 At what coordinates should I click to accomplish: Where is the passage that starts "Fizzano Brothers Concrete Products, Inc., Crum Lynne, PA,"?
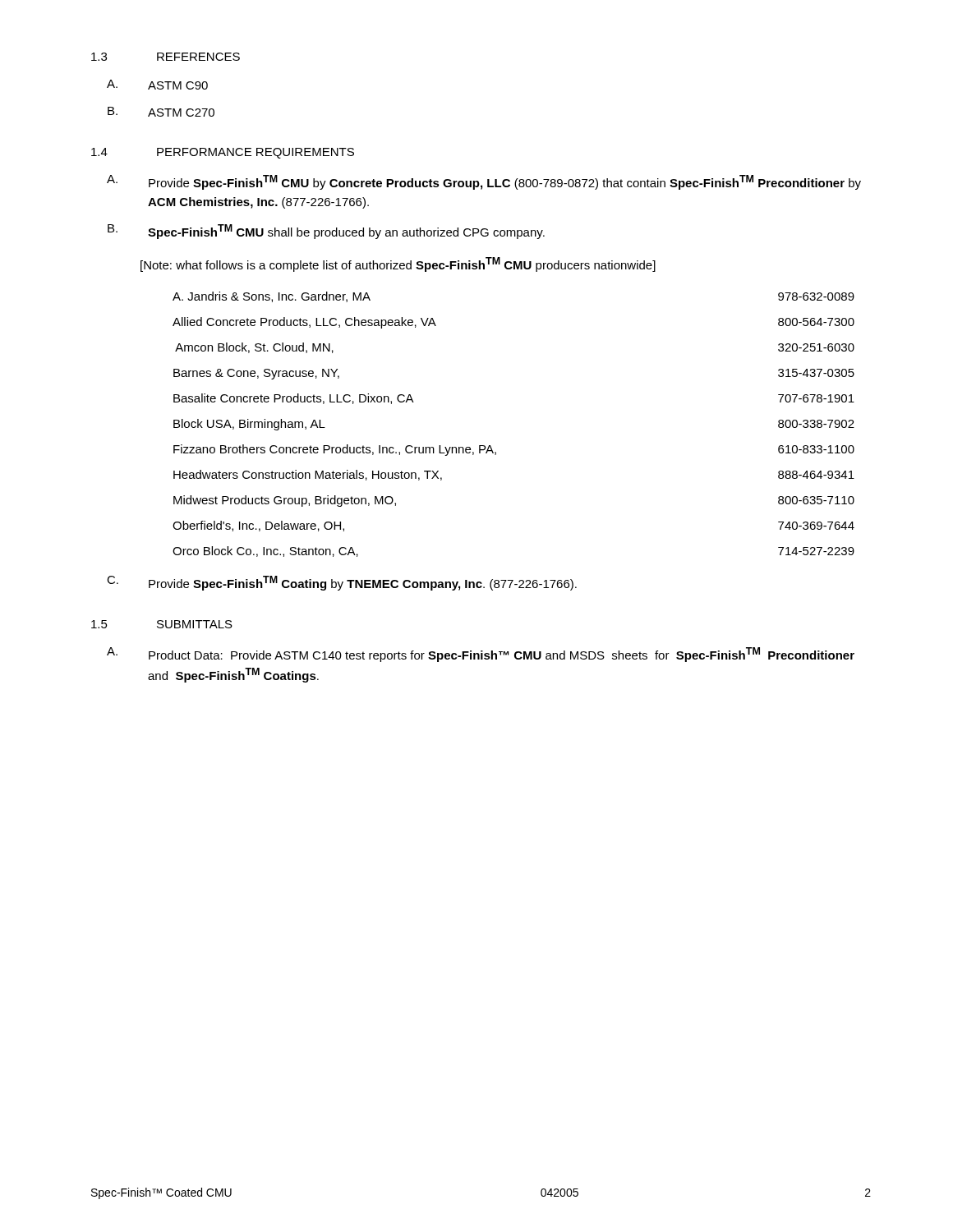point(336,450)
